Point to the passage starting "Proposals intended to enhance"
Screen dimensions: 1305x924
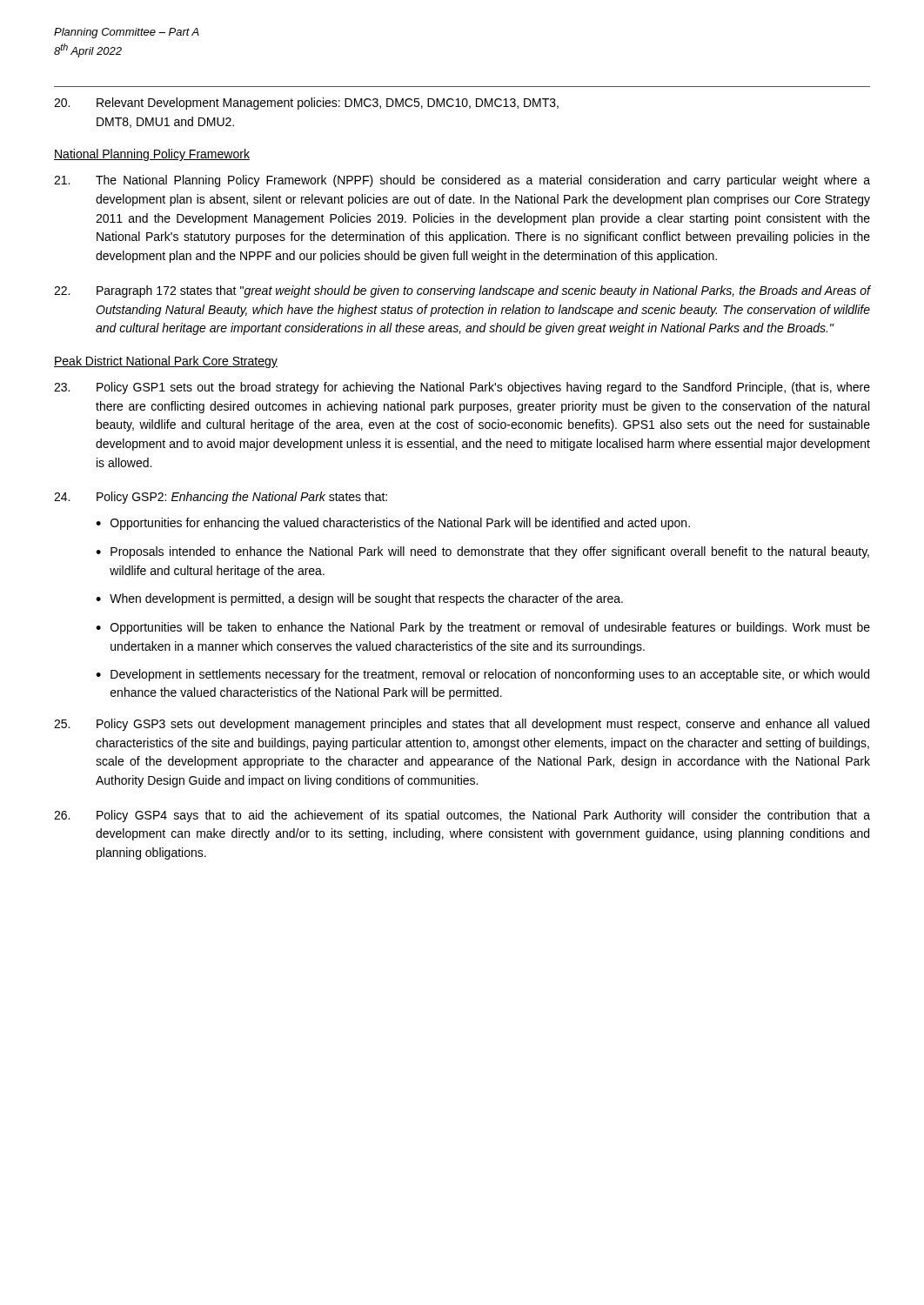[x=490, y=562]
